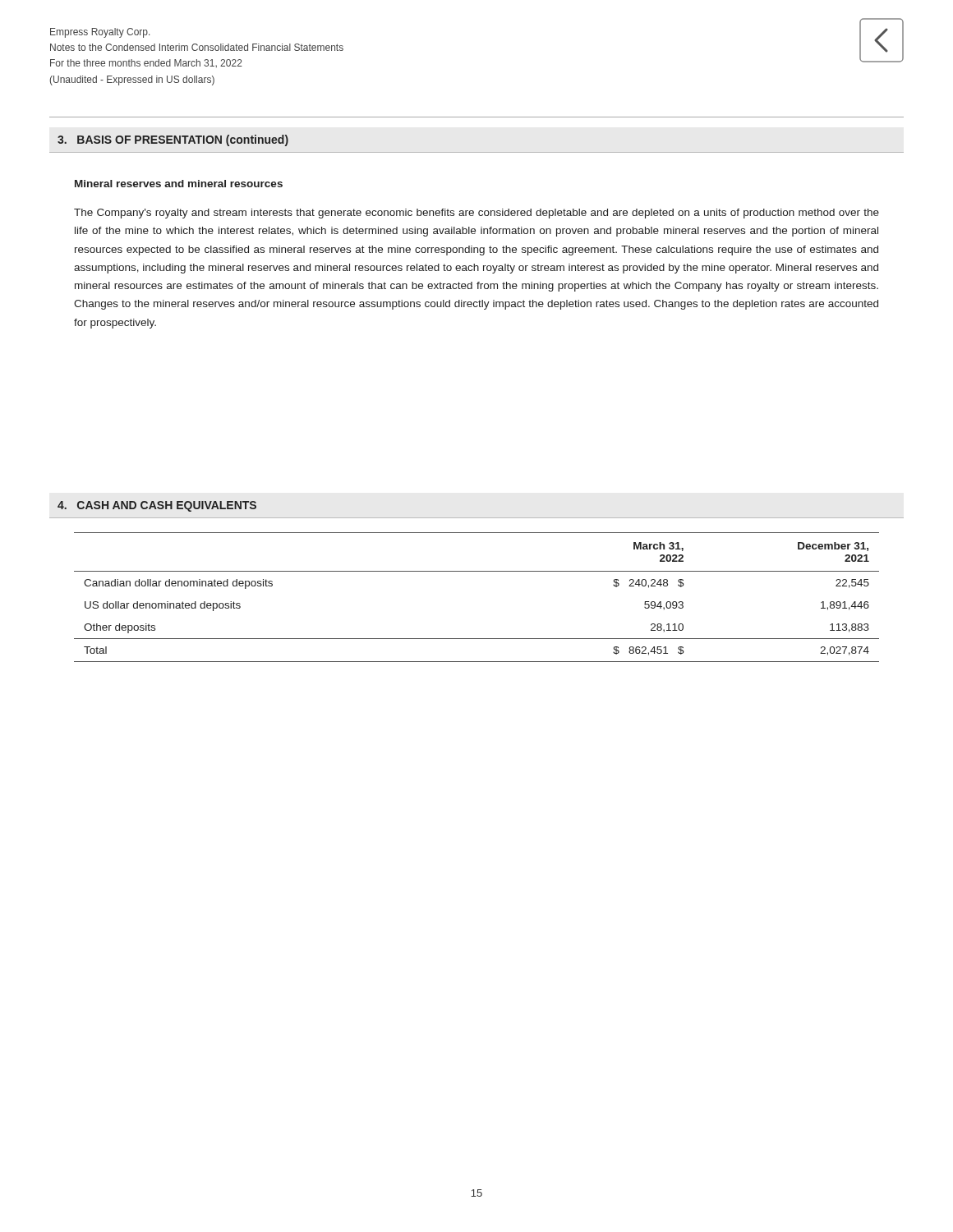
Task: Find the text block containing "The Company's royalty"
Action: coord(476,267)
